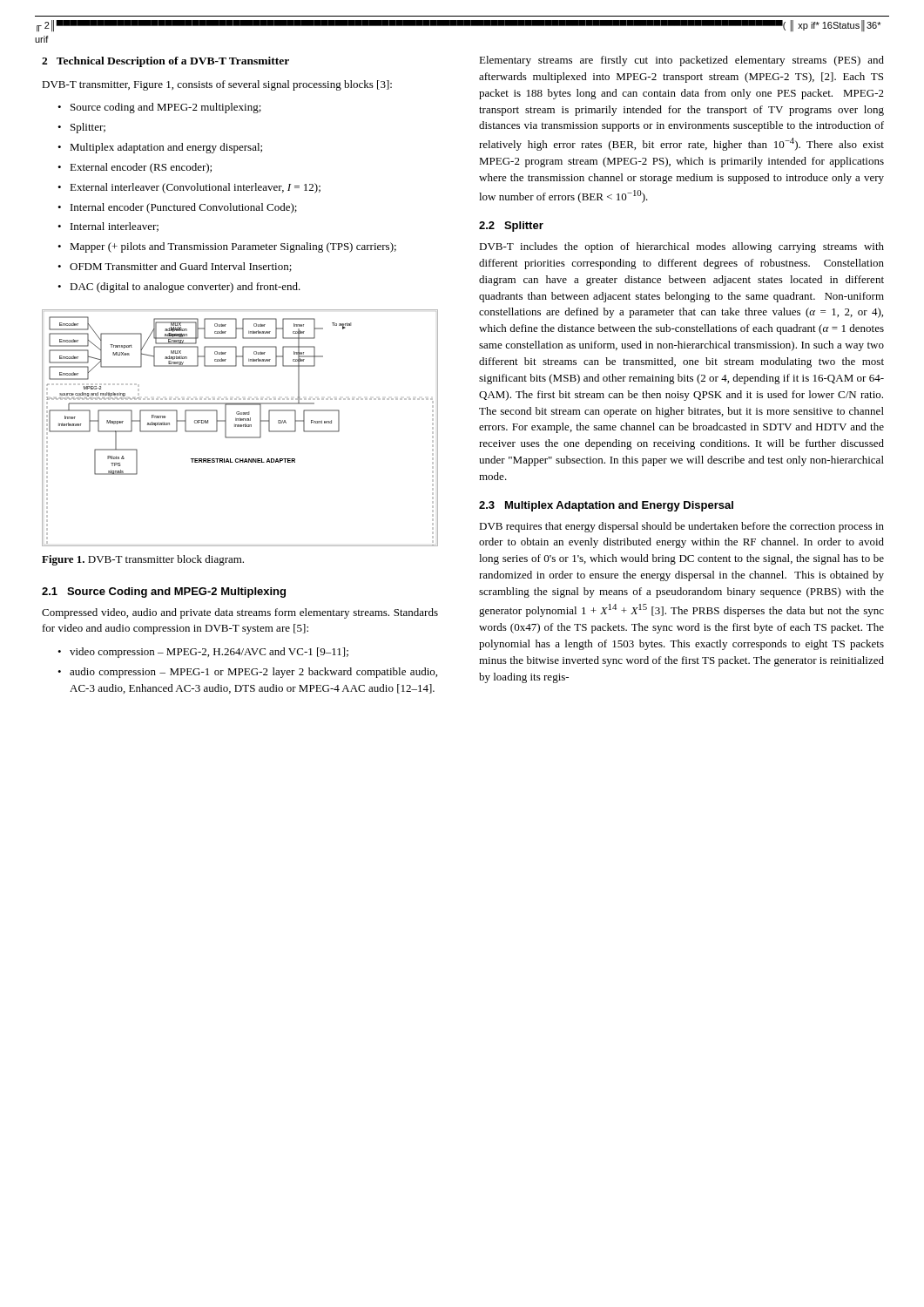Find the list item containing "• External interleaver (Convolutional interleaver, I ="
924x1307 pixels.
(x=248, y=188)
